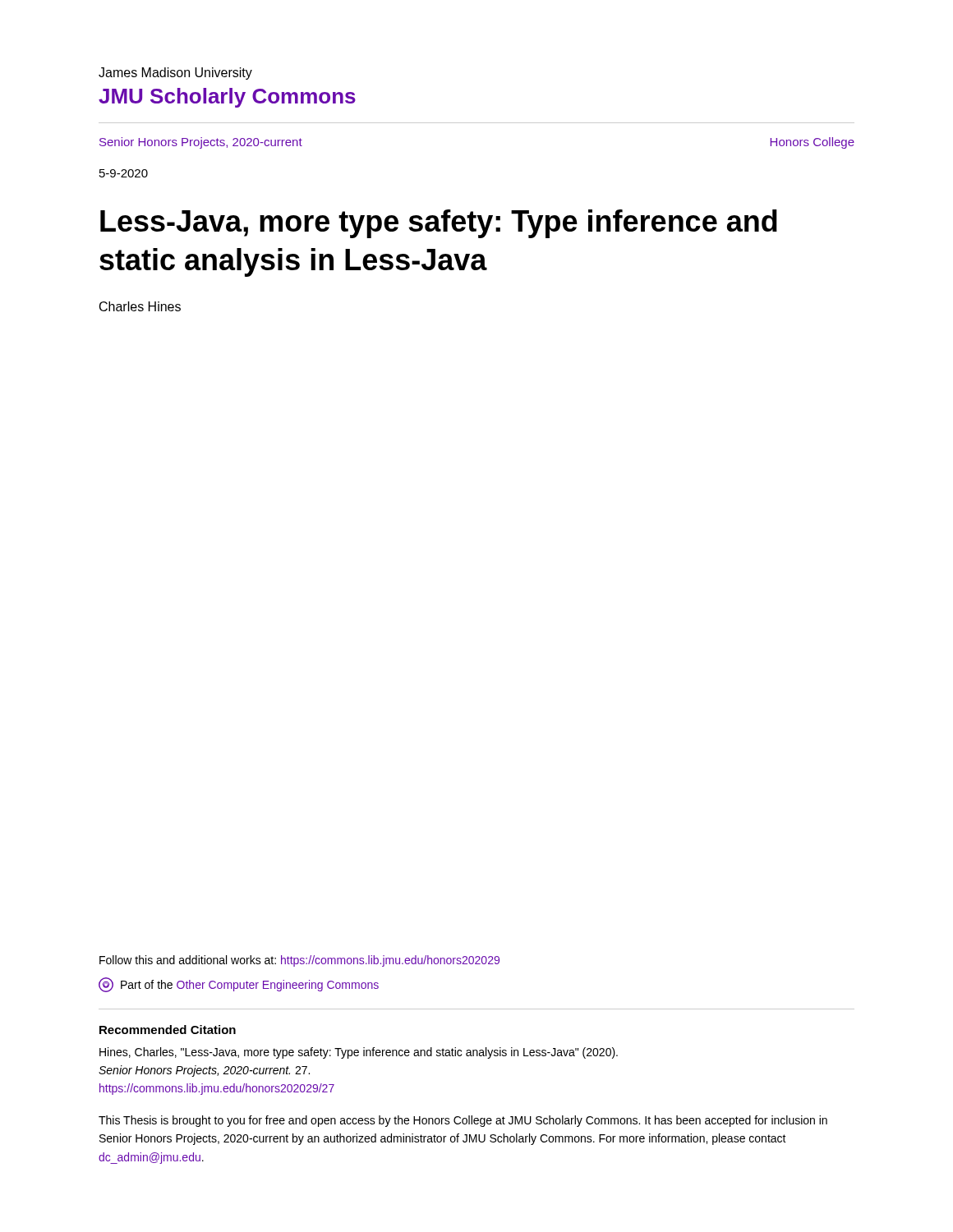Click where it says "Honors College"
Screen dimensions: 1232x953
[812, 142]
